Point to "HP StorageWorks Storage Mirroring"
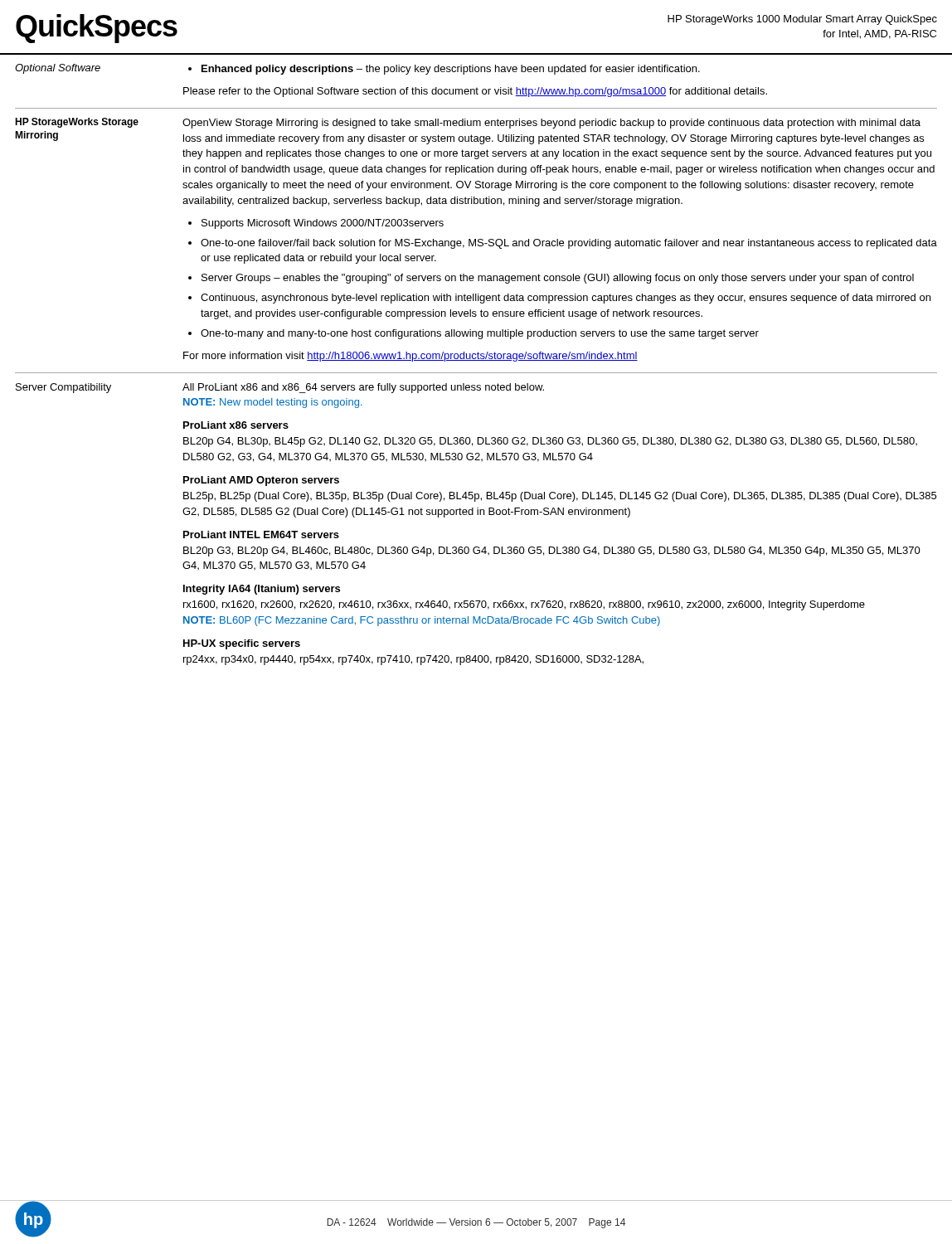The width and height of the screenshot is (952, 1244). click(77, 129)
